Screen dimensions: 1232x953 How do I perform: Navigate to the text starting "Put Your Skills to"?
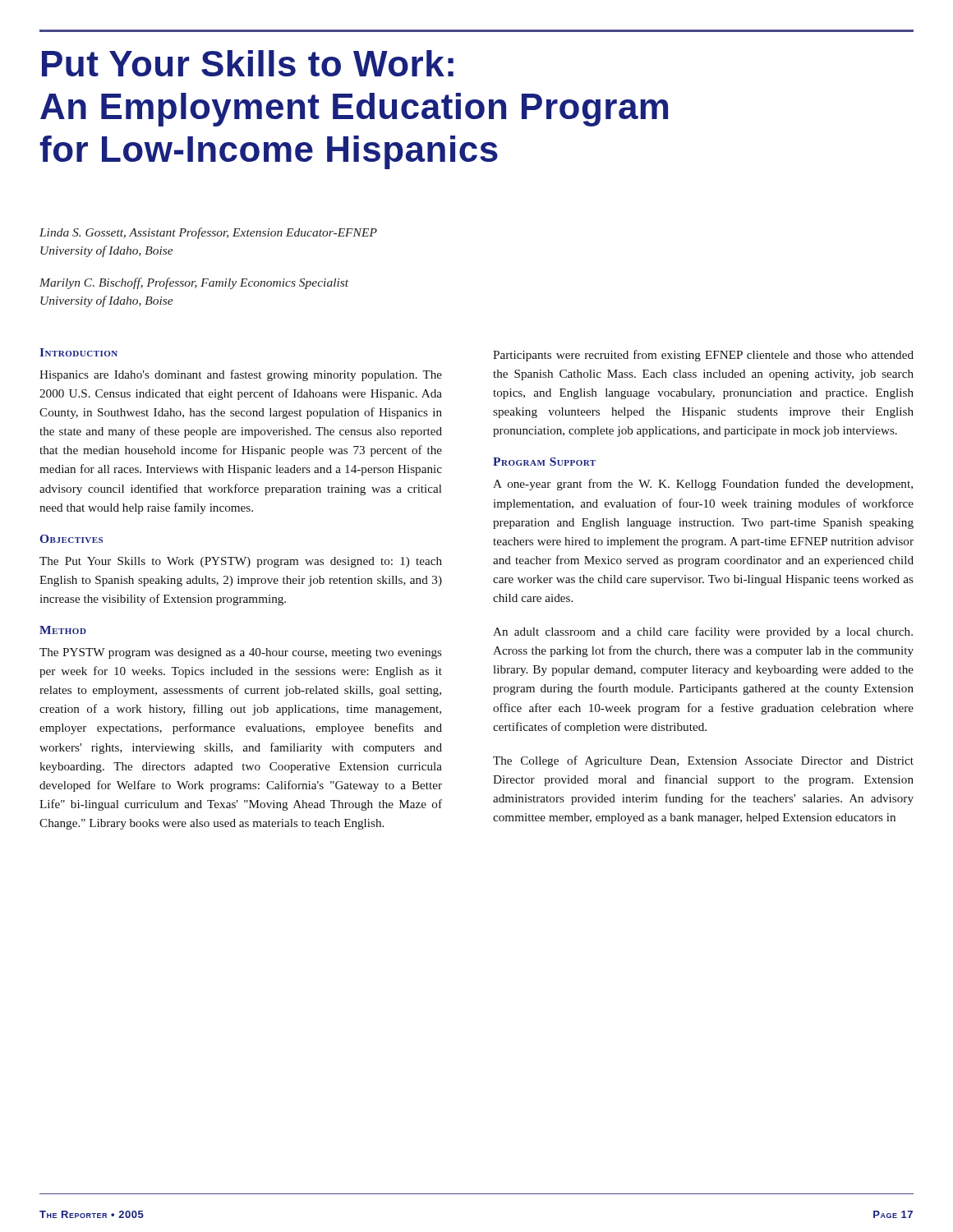pyautogui.click(x=476, y=107)
